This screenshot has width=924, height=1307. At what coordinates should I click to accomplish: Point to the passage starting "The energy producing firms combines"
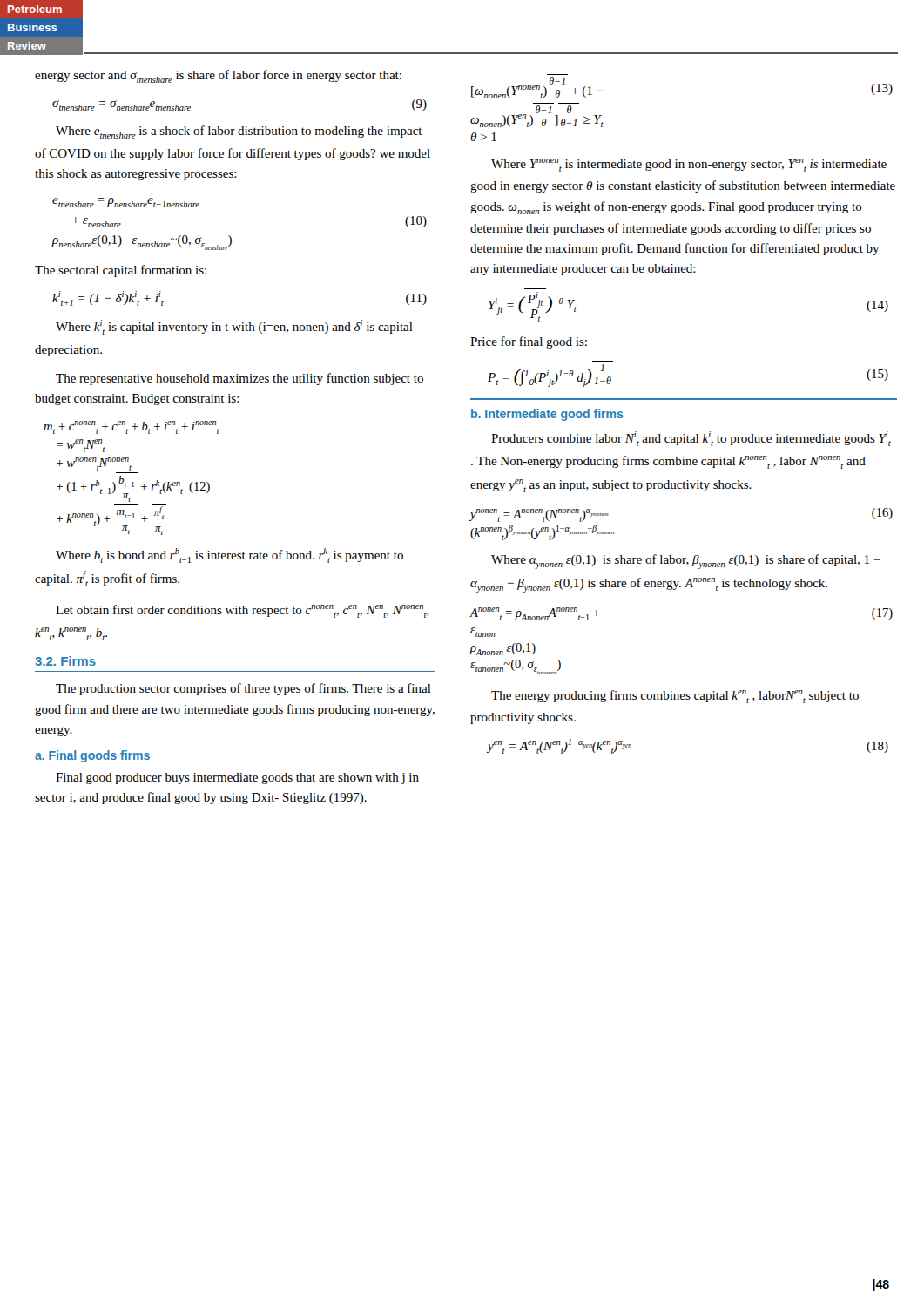[x=665, y=706]
